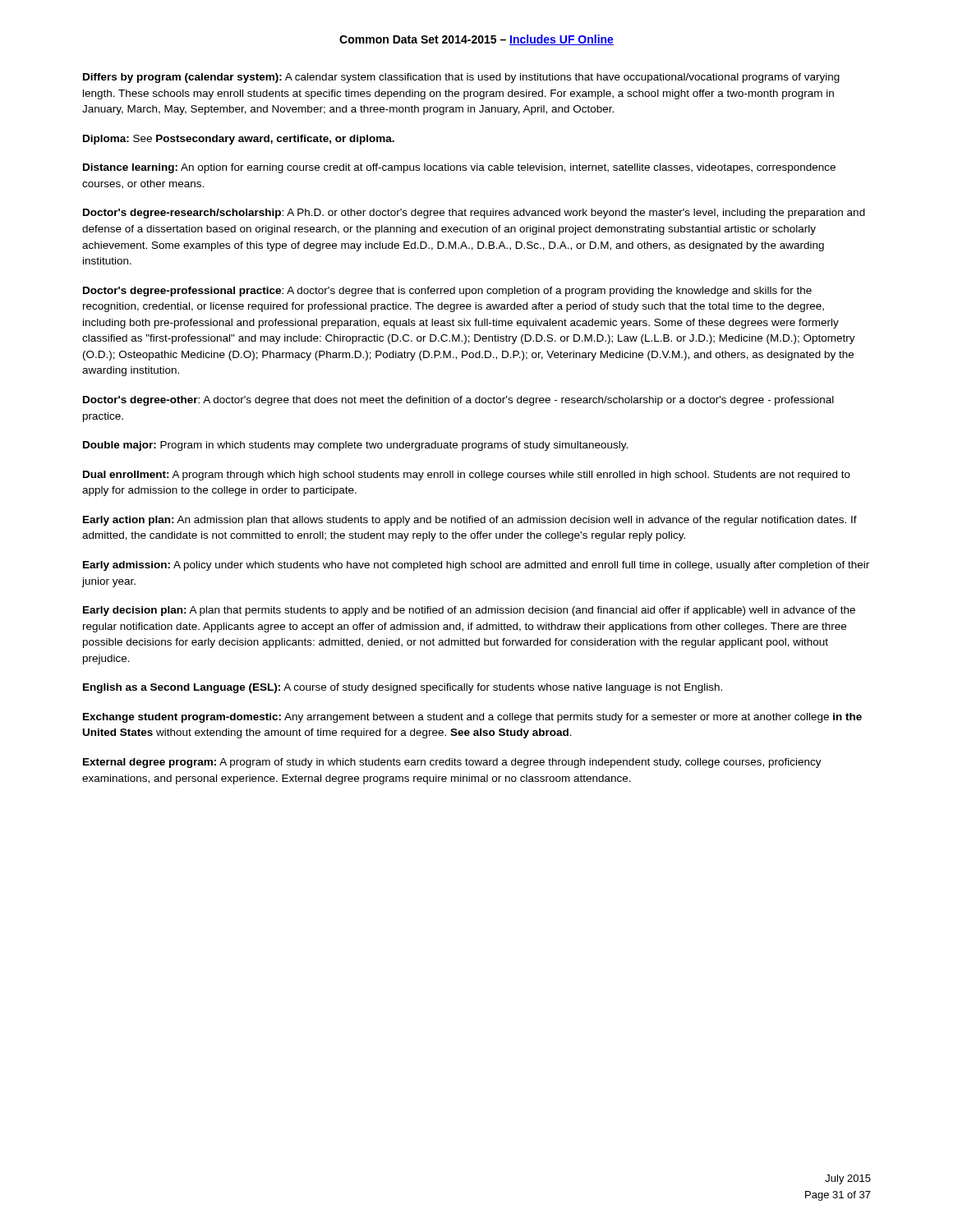This screenshot has width=953, height=1232.
Task: Locate the block of text that opens with "English as a Second Language"
Action: coord(403,687)
